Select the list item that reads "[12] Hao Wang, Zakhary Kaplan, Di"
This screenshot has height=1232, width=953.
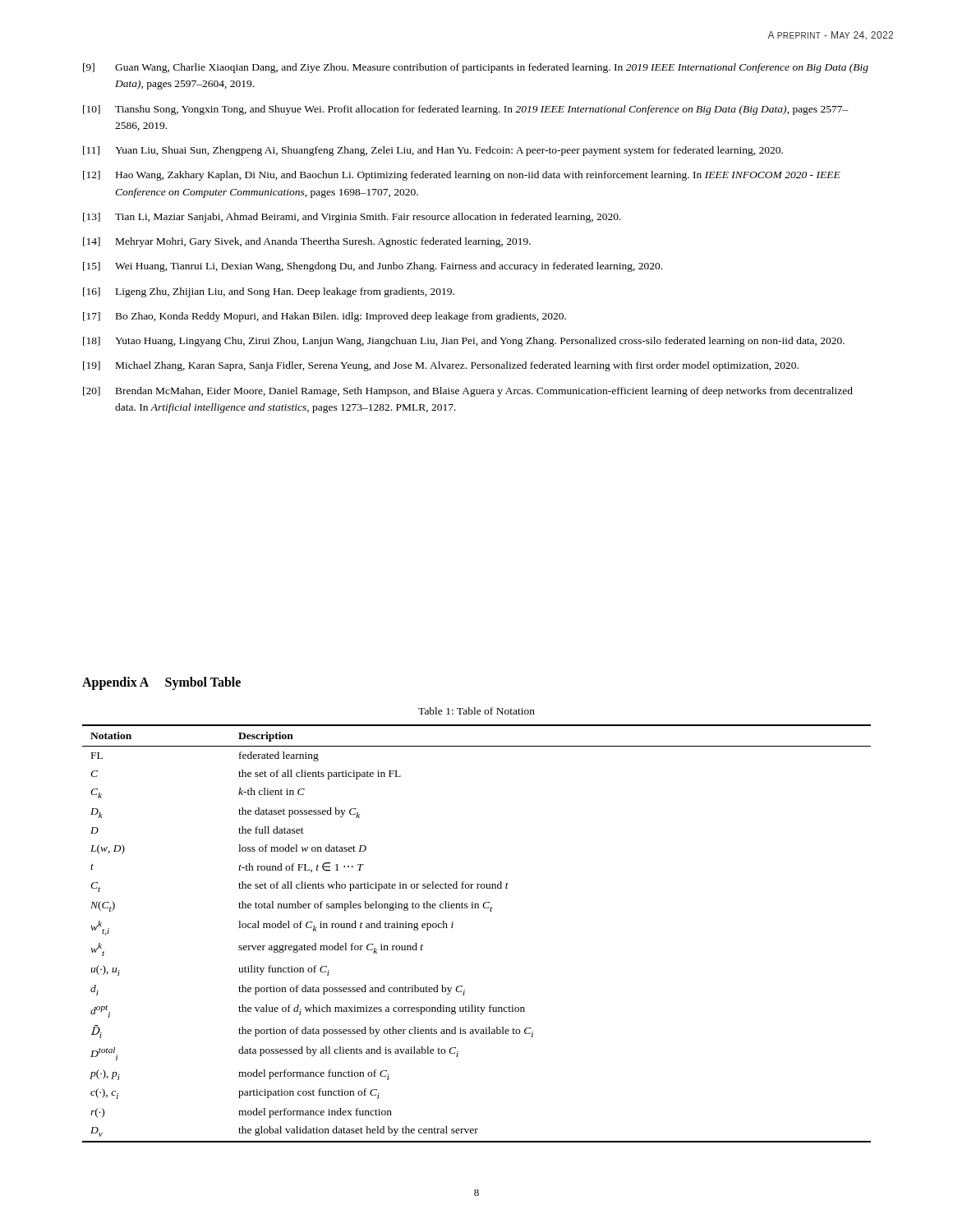pyautogui.click(x=476, y=184)
